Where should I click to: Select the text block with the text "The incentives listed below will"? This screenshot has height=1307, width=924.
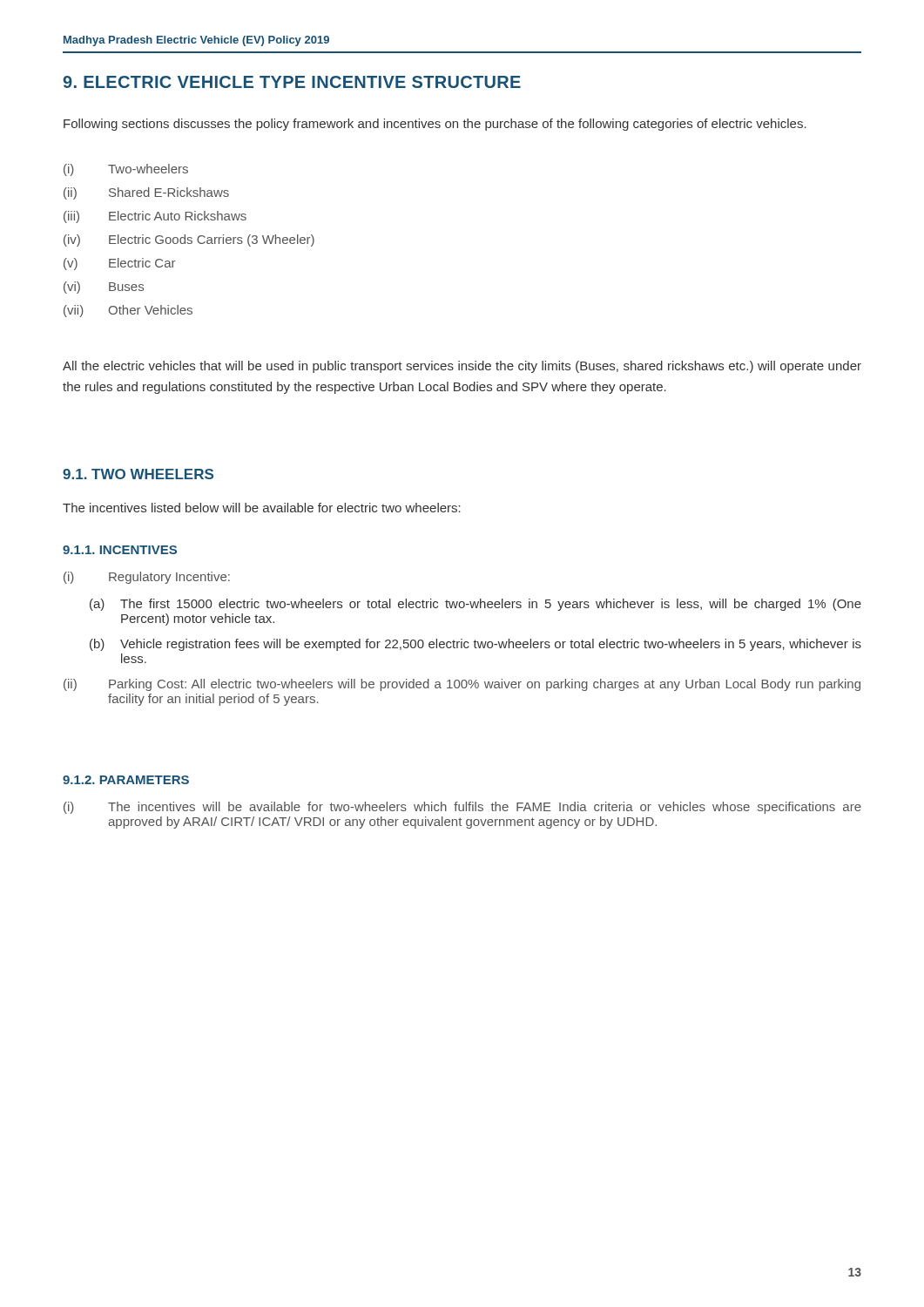click(x=262, y=507)
